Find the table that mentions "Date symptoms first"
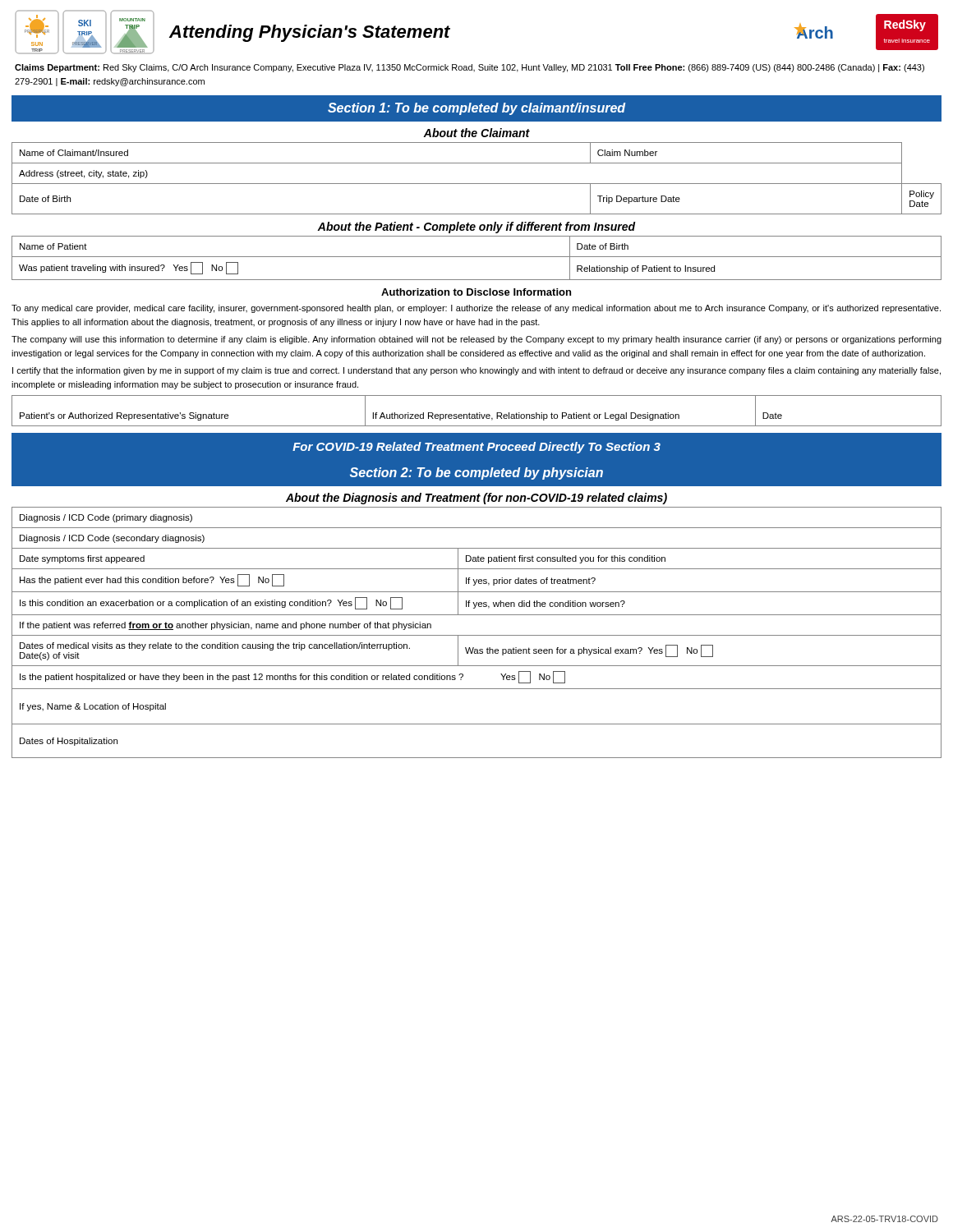The height and width of the screenshot is (1232, 953). (x=476, y=633)
